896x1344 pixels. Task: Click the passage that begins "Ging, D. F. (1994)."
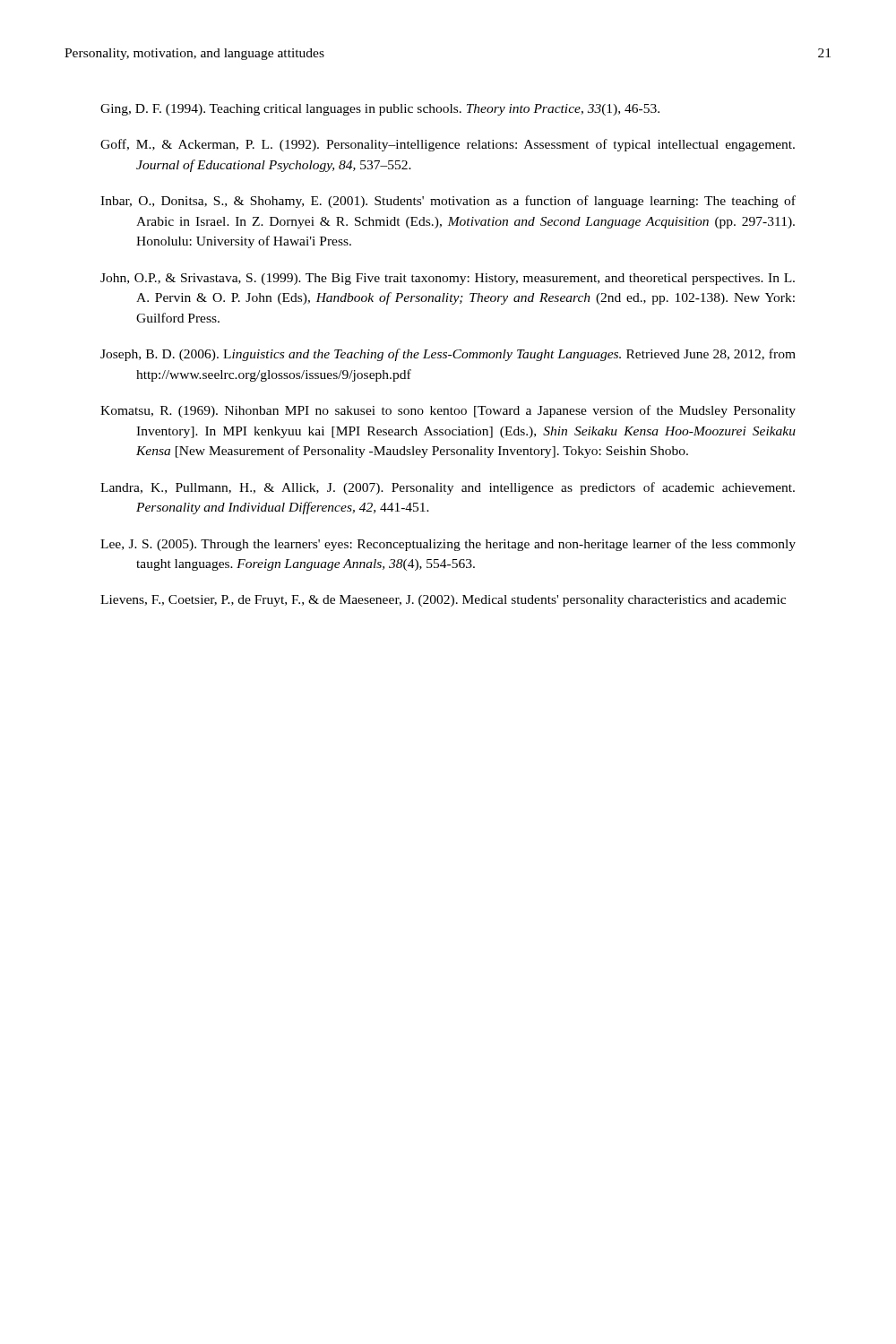point(380,108)
